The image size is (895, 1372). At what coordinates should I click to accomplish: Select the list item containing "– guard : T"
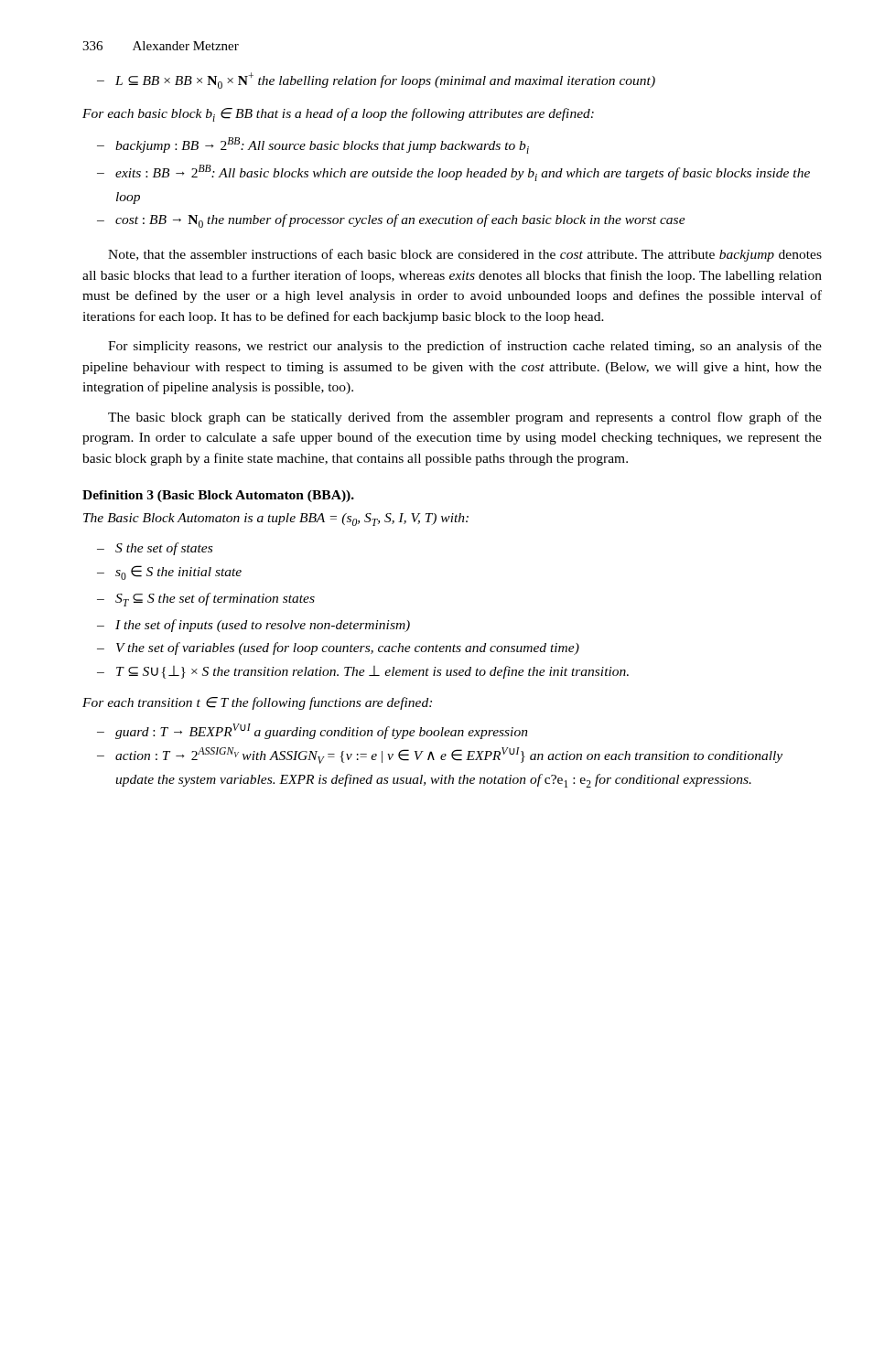click(459, 731)
